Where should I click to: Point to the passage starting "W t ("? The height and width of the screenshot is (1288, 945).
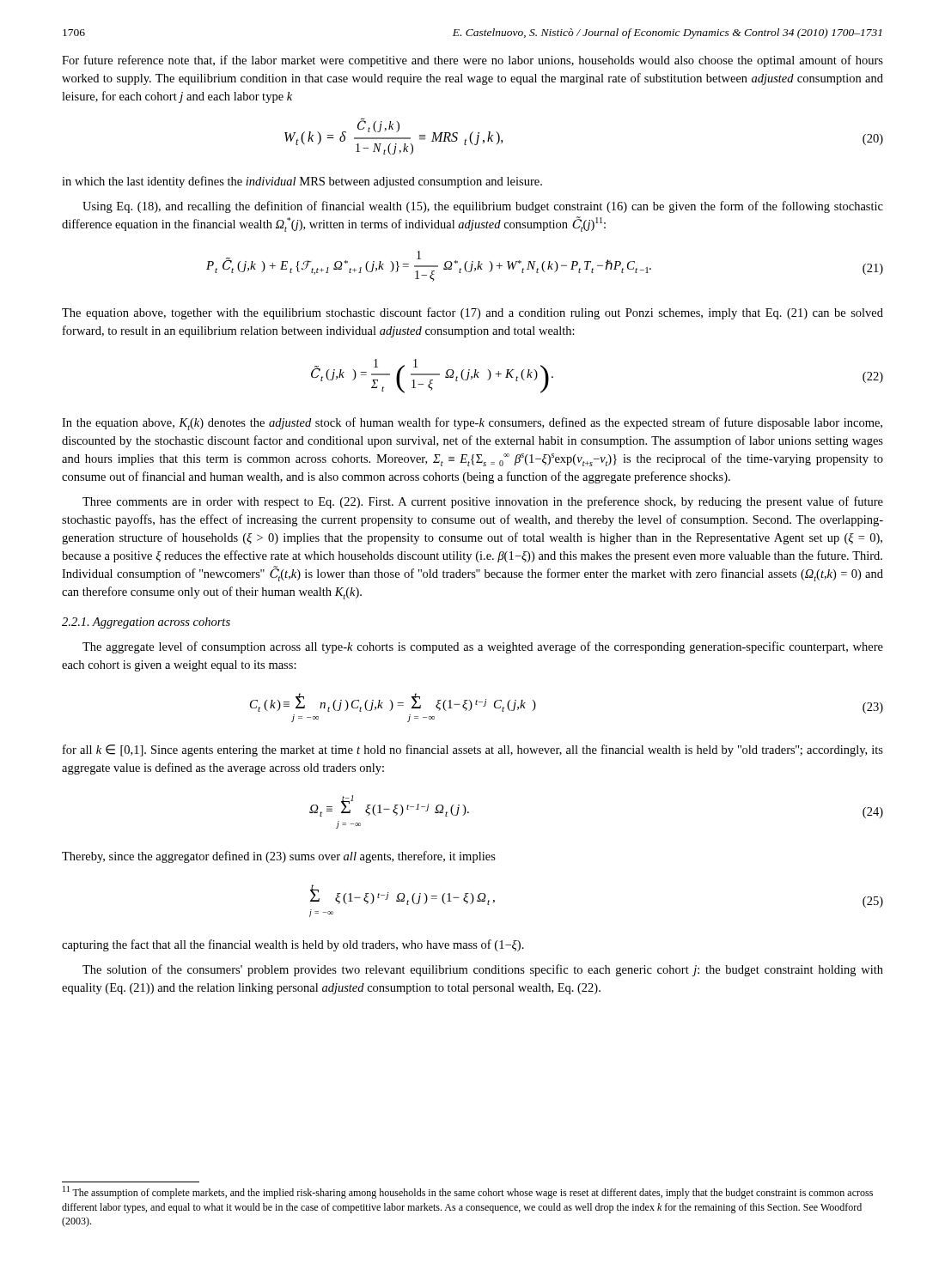tap(472, 139)
